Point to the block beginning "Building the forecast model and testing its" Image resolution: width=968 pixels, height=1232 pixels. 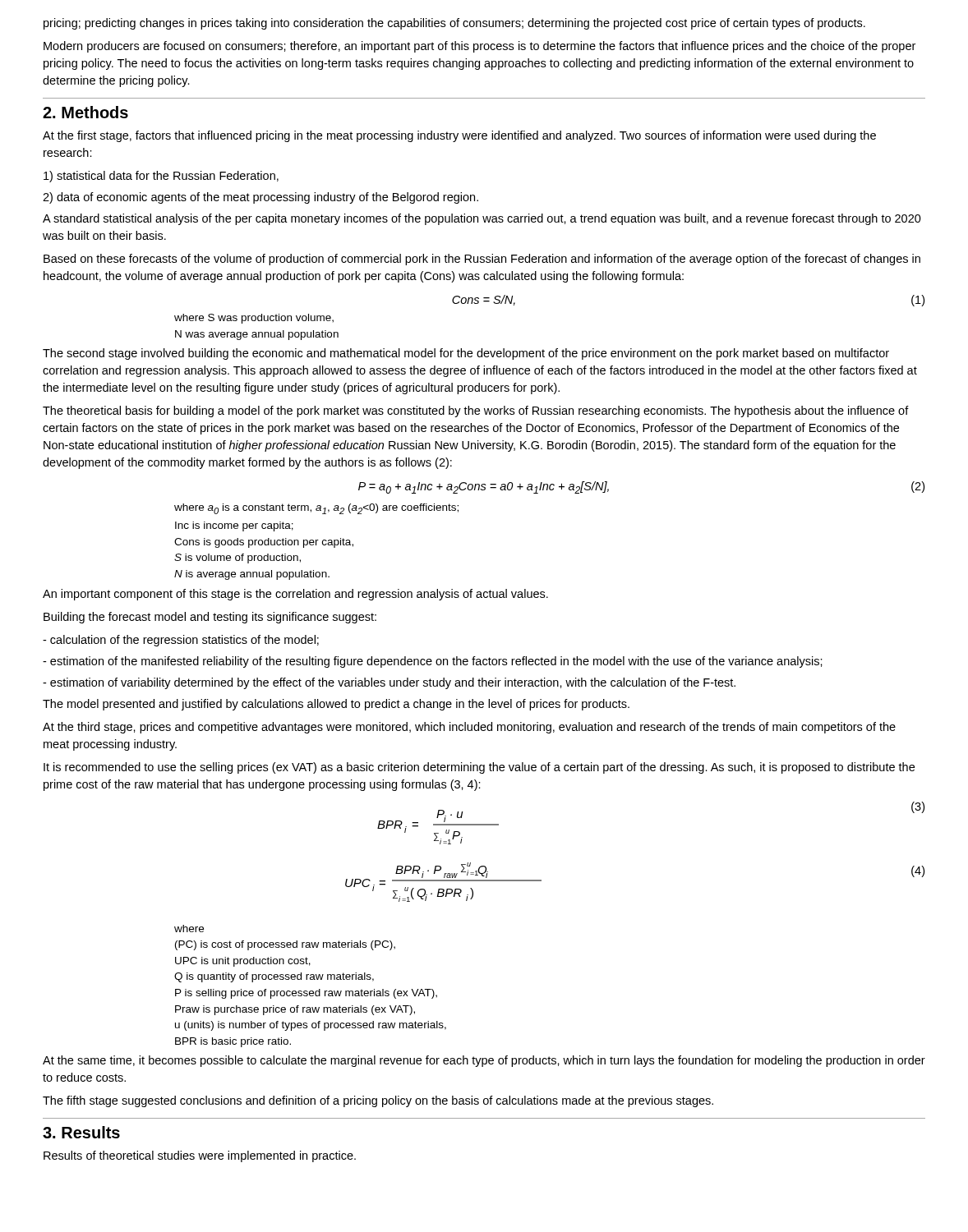point(210,618)
